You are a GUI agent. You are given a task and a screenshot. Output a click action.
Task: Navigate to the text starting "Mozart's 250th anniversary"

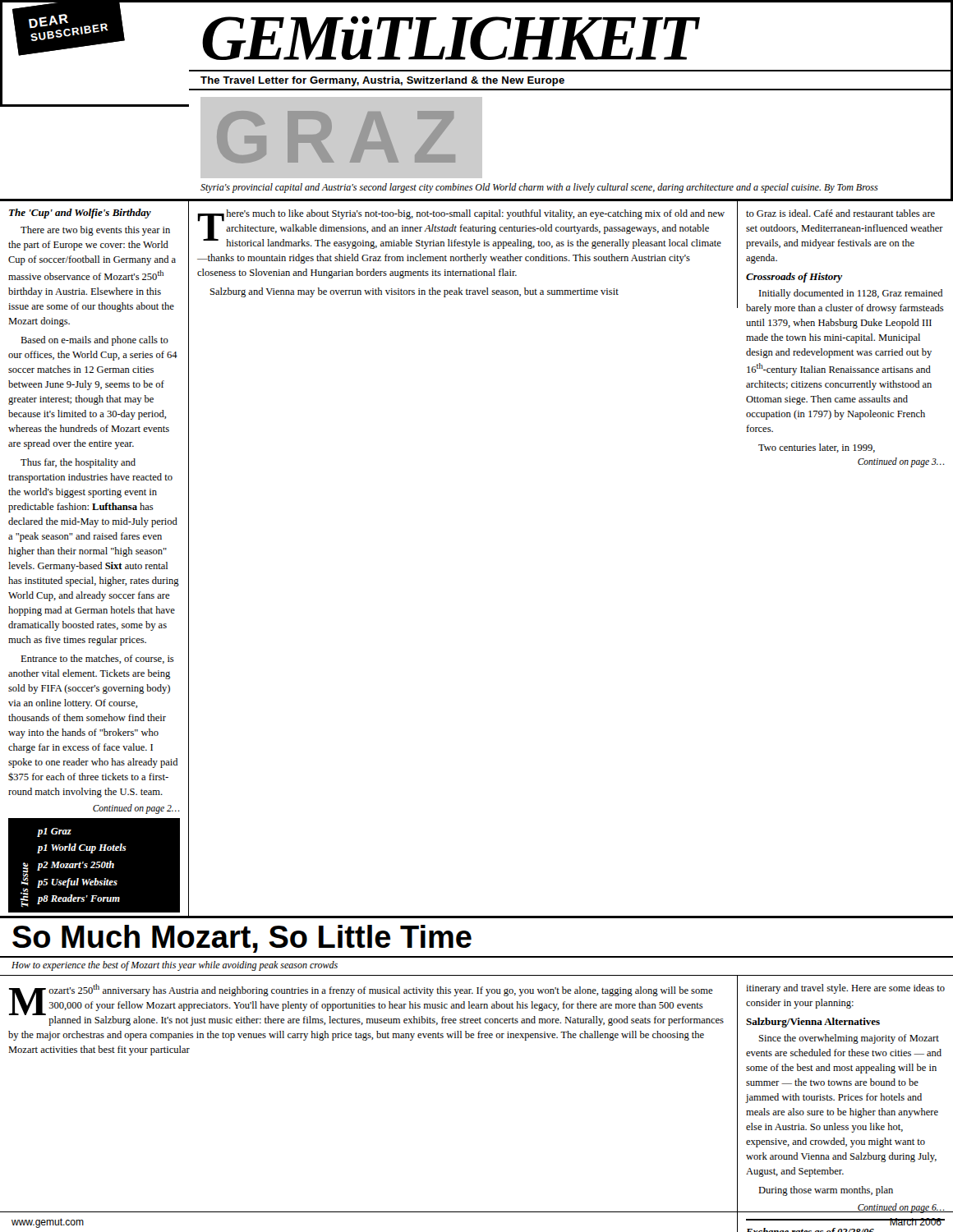pyautogui.click(x=368, y=1019)
